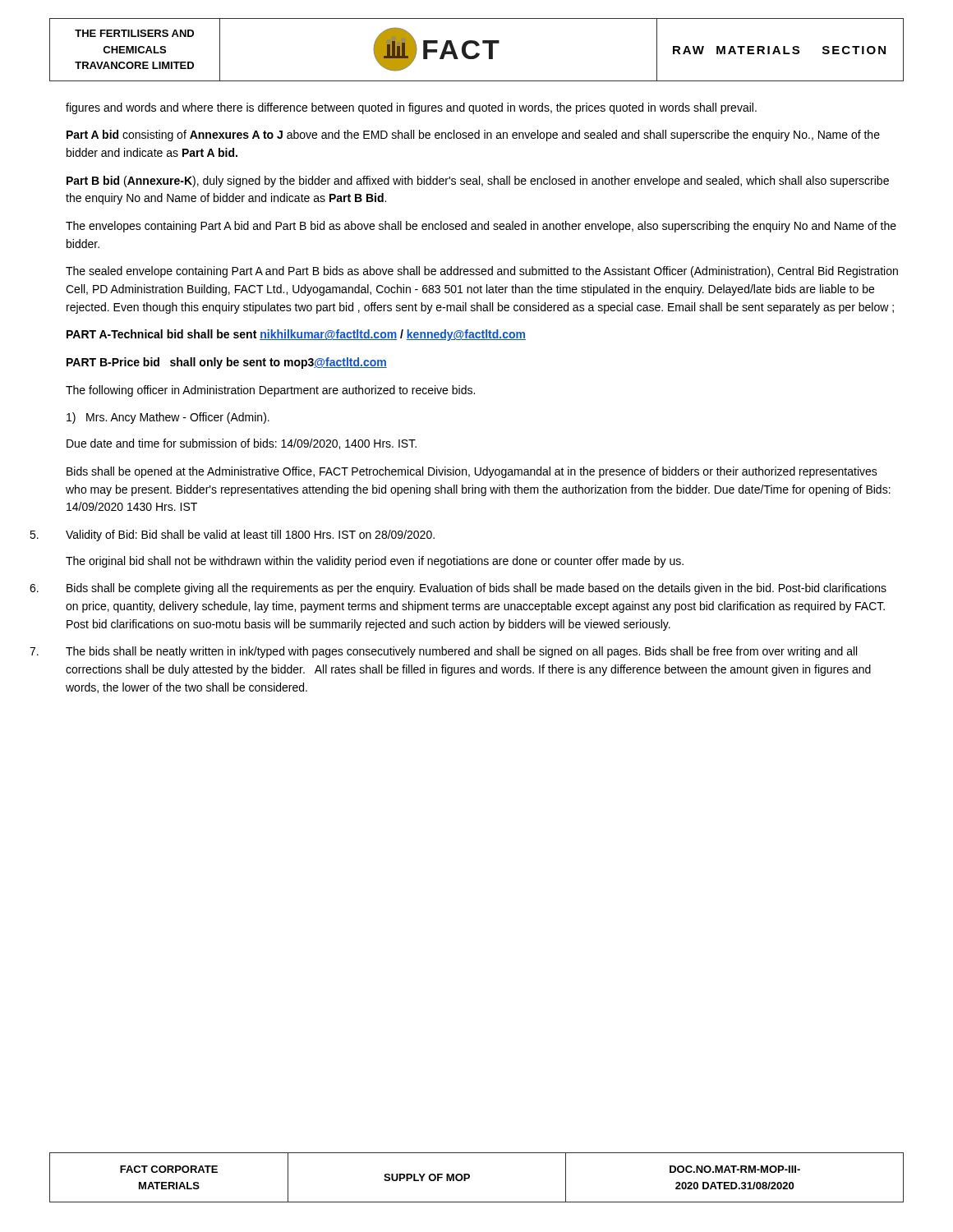This screenshot has width=953, height=1232.
Task: Select the text block starting "Validity of Bid: Bid shall be valid"
Action: 251,535
